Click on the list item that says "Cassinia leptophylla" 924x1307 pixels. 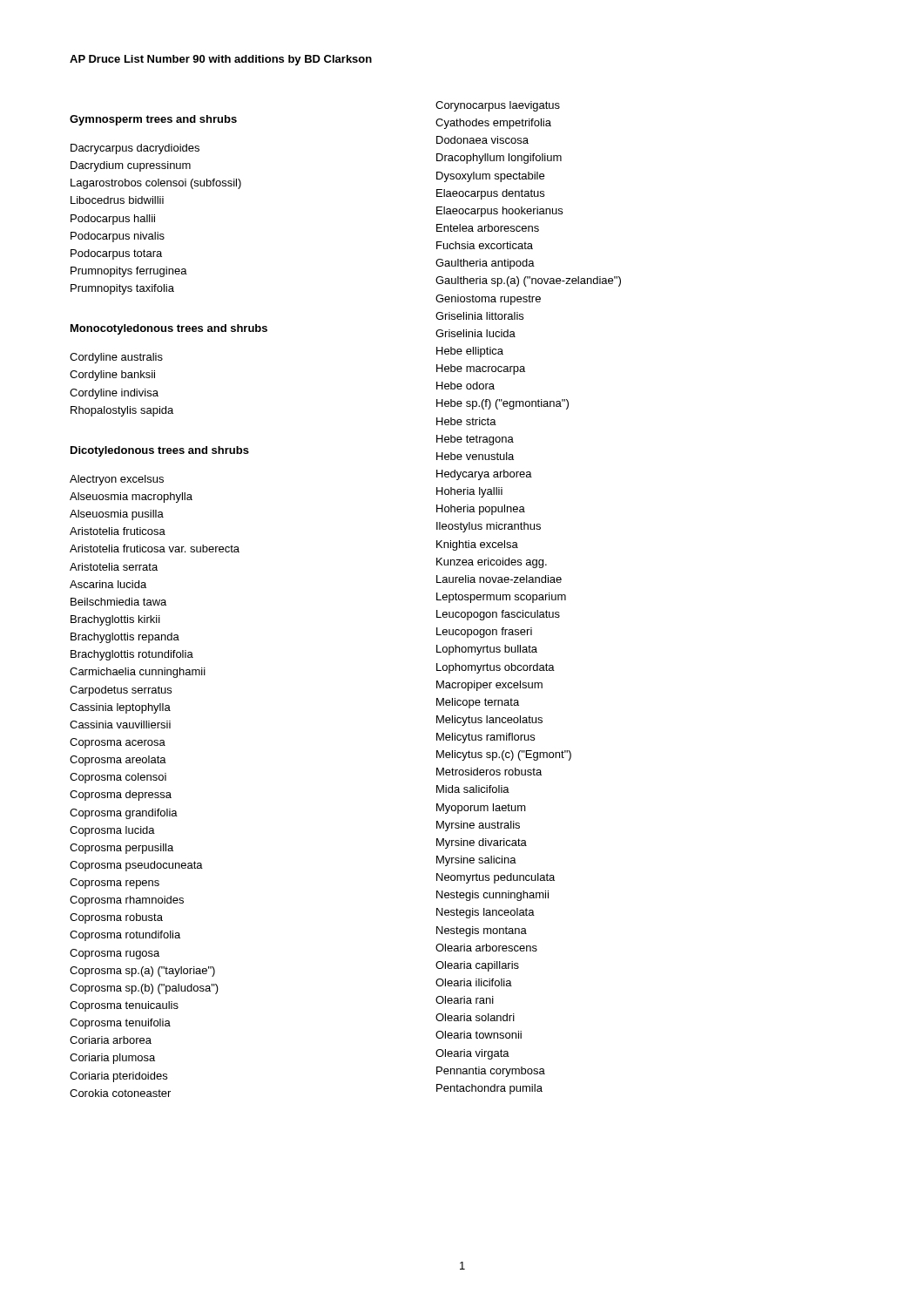coord(120,707)
